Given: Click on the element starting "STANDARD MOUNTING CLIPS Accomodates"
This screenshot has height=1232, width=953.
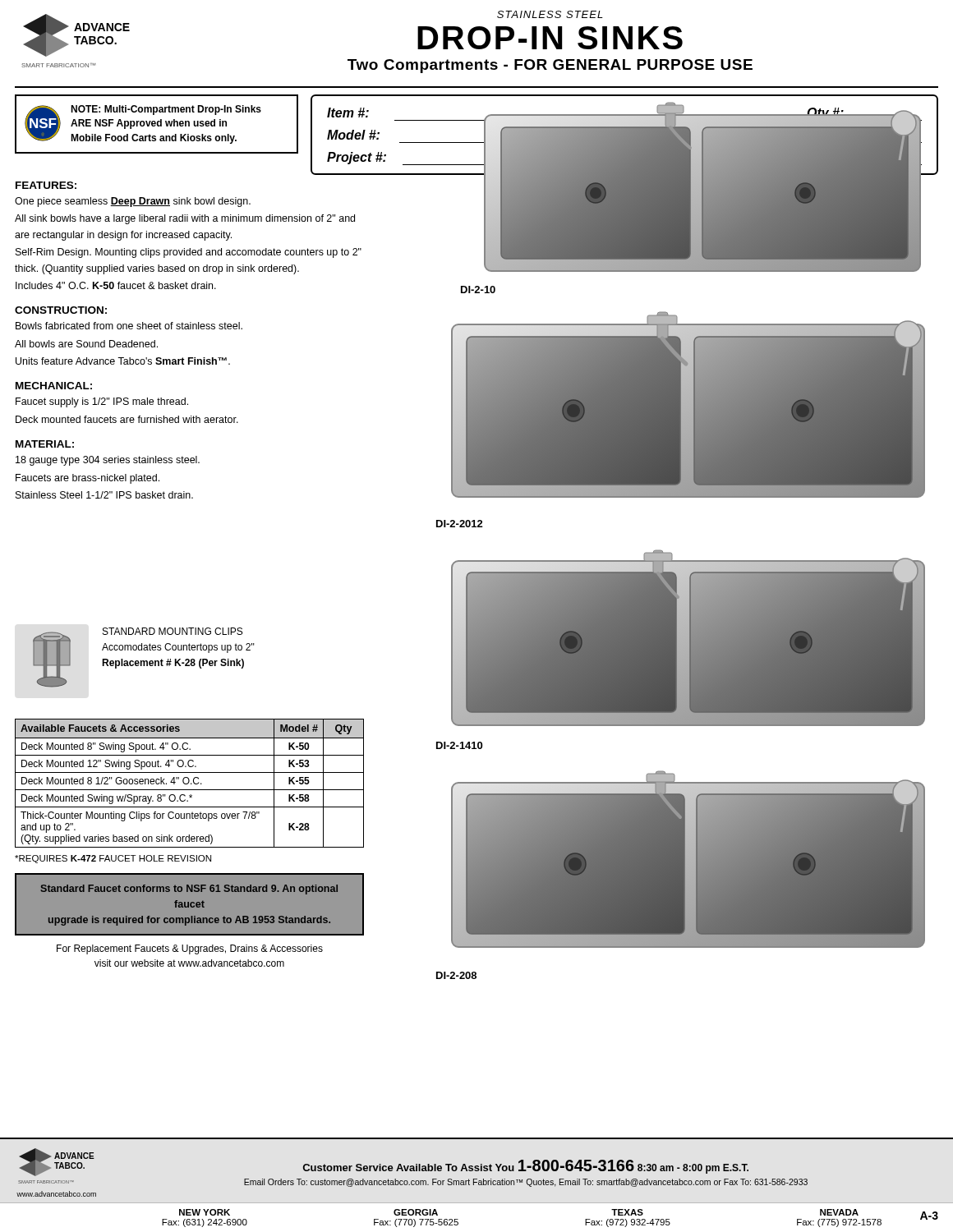Looking at the screenshot, I should [x=178, y=647].
